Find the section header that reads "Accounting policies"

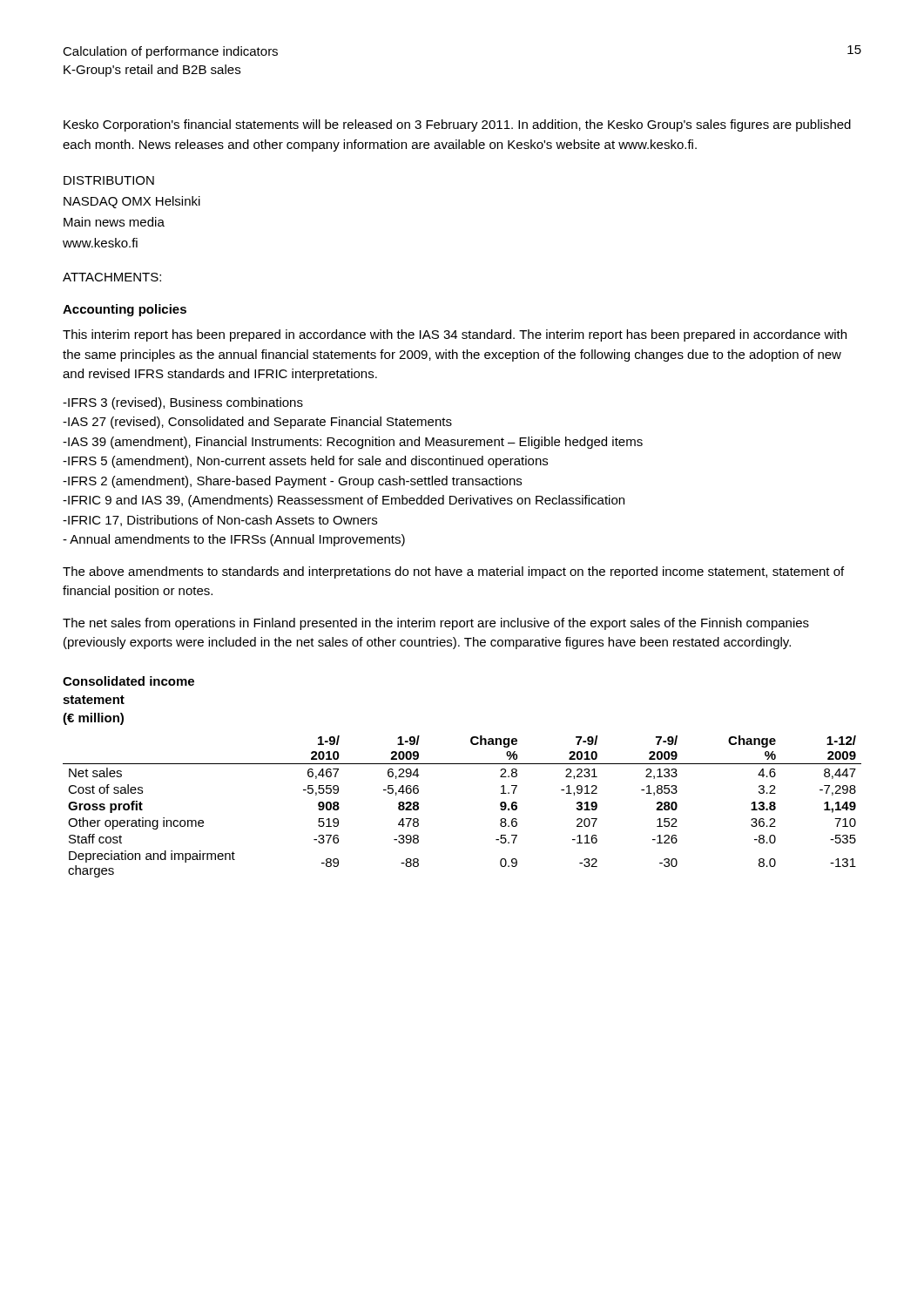125,309
